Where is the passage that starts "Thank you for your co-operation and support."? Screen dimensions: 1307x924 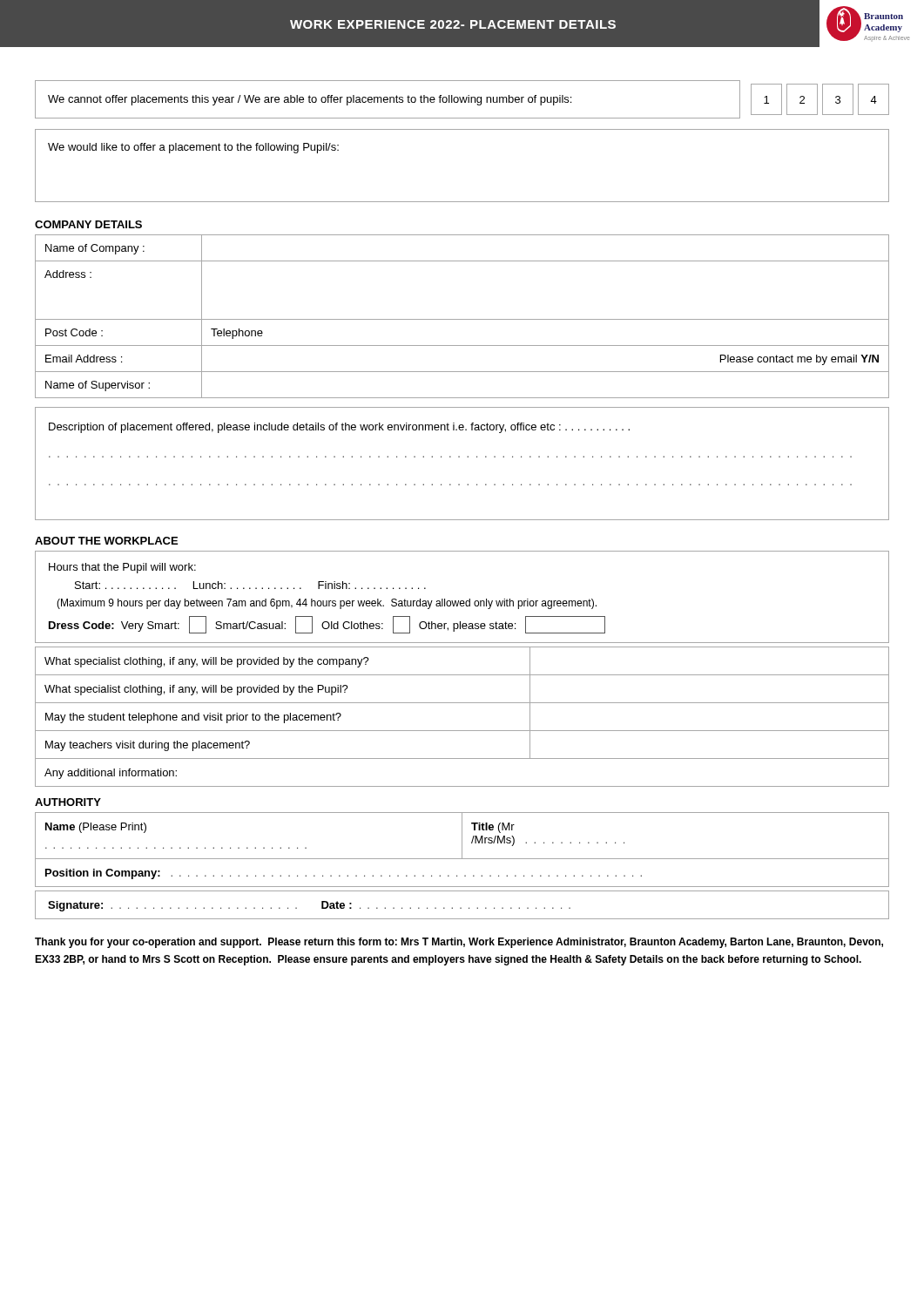[x=459, y=951]
